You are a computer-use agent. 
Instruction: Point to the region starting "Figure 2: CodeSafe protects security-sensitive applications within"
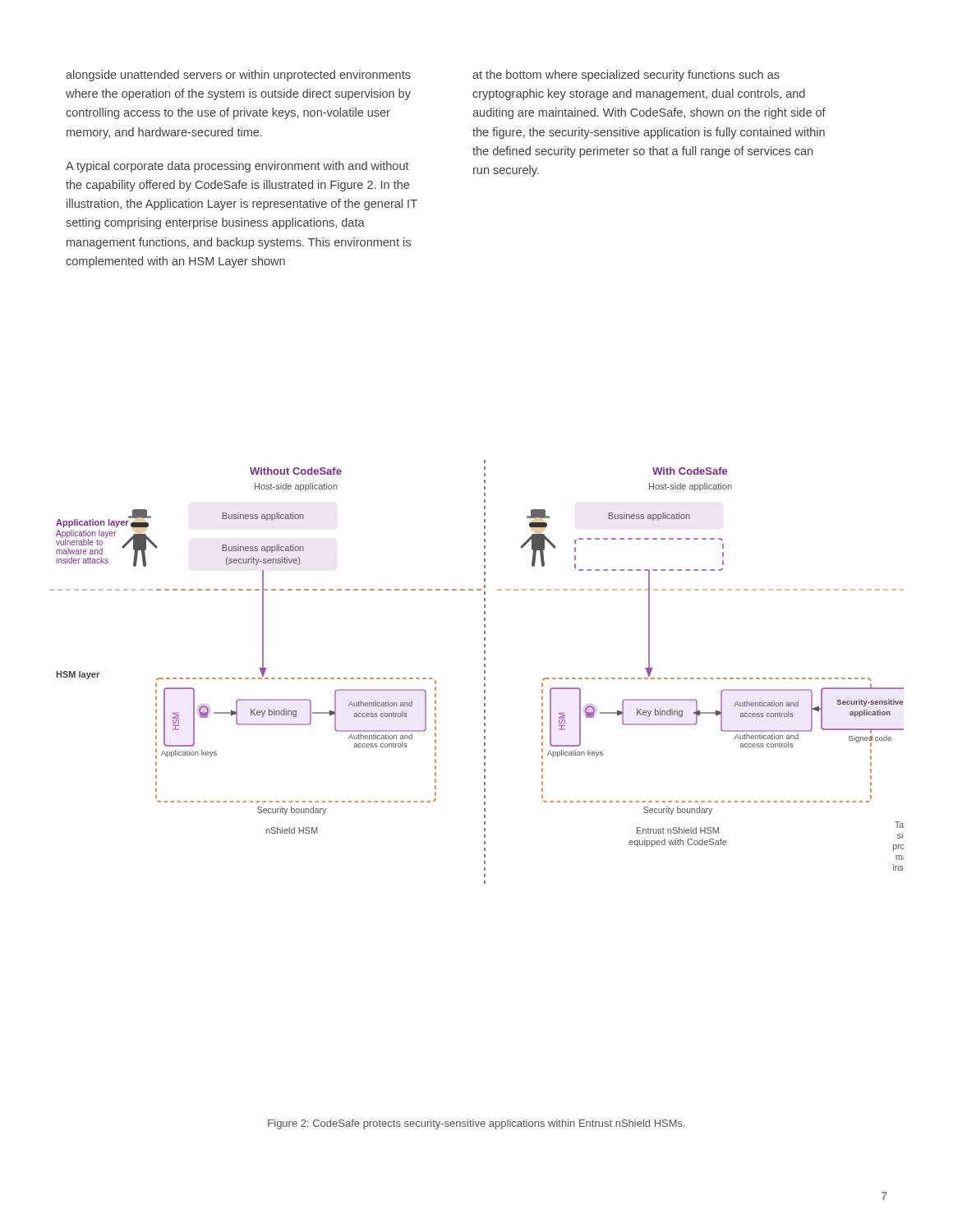tap(476, 1123)
